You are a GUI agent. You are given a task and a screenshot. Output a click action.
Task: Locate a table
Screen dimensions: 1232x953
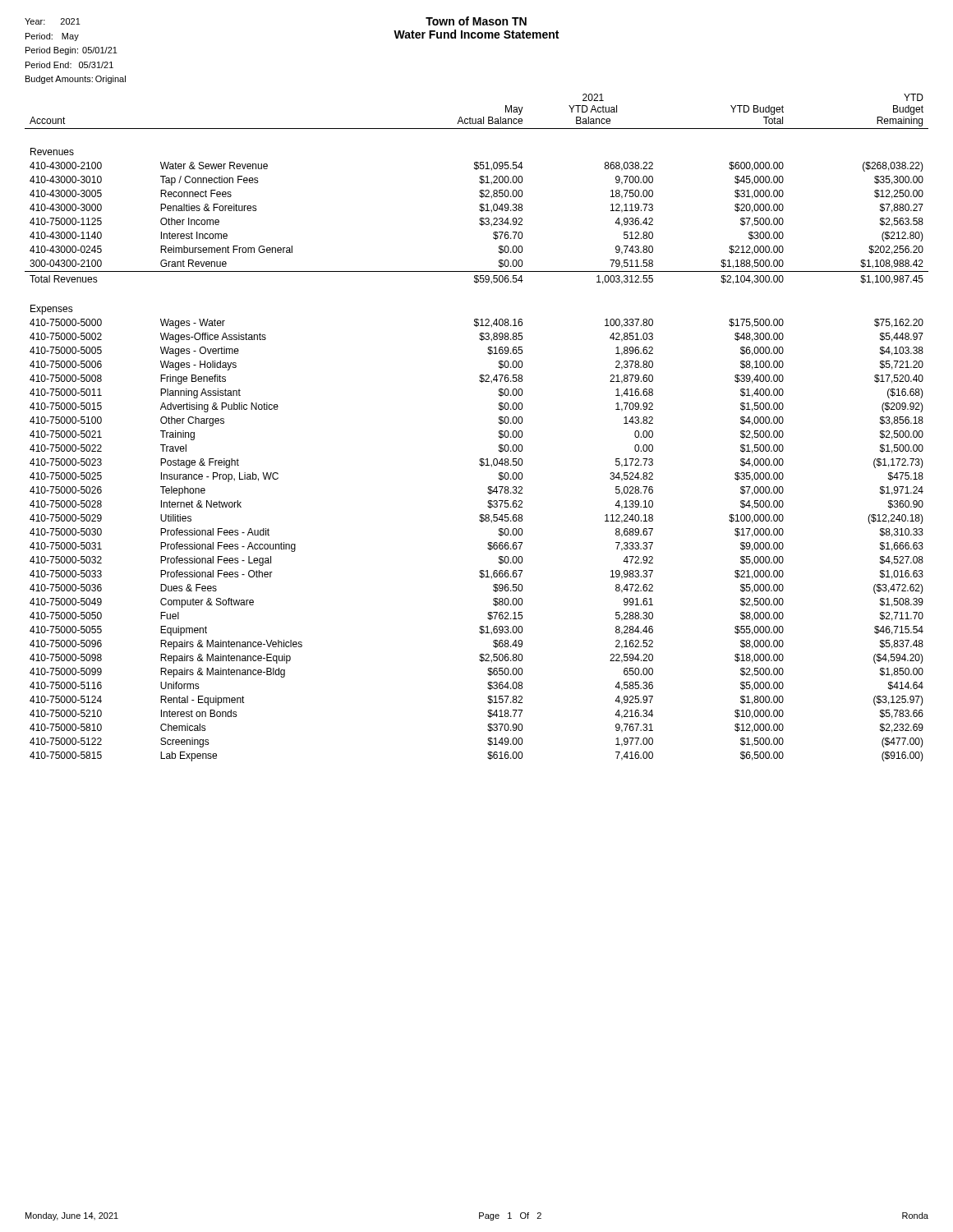point(476,426)
